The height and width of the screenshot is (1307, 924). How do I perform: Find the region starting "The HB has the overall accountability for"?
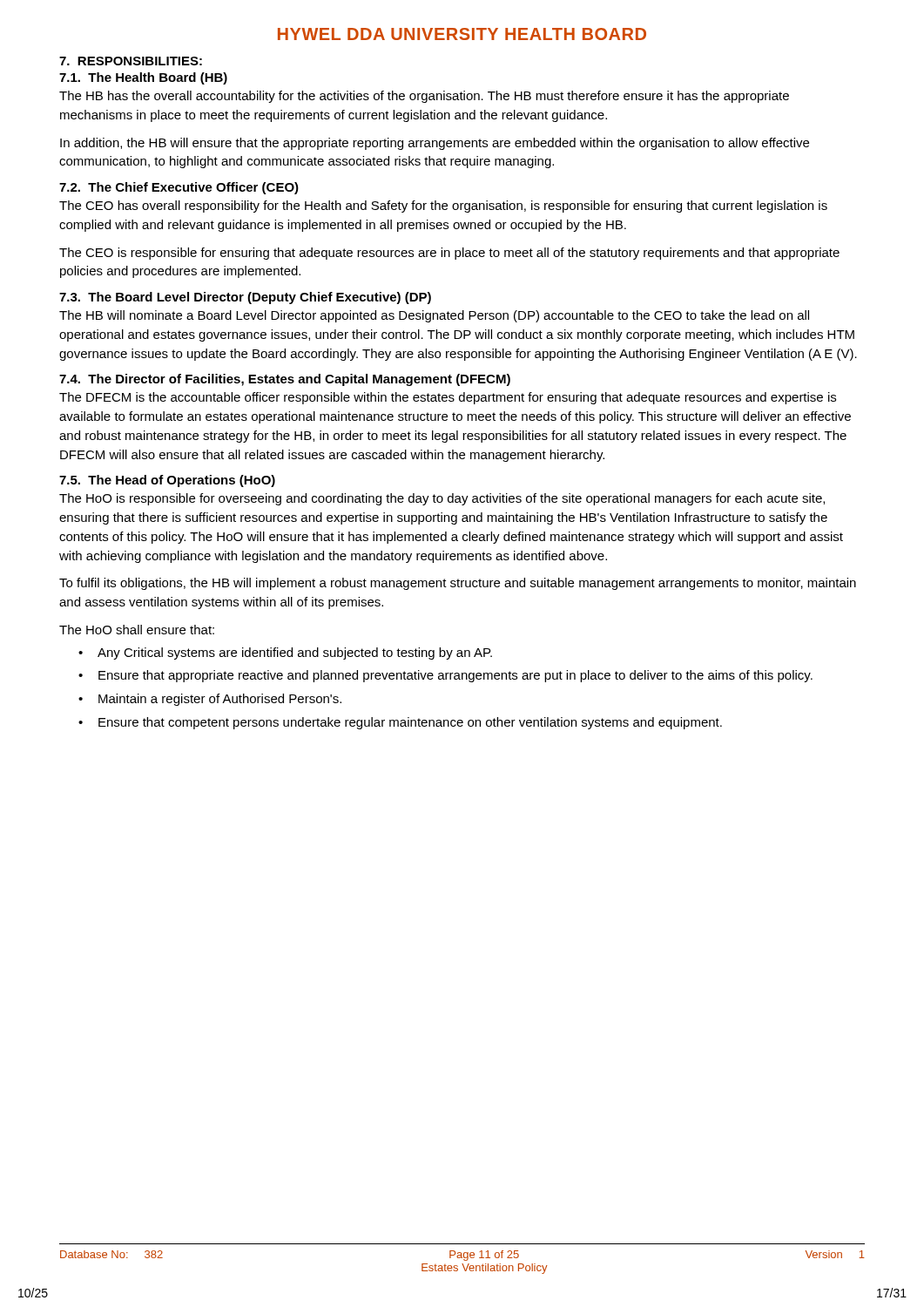coord(462,105)
